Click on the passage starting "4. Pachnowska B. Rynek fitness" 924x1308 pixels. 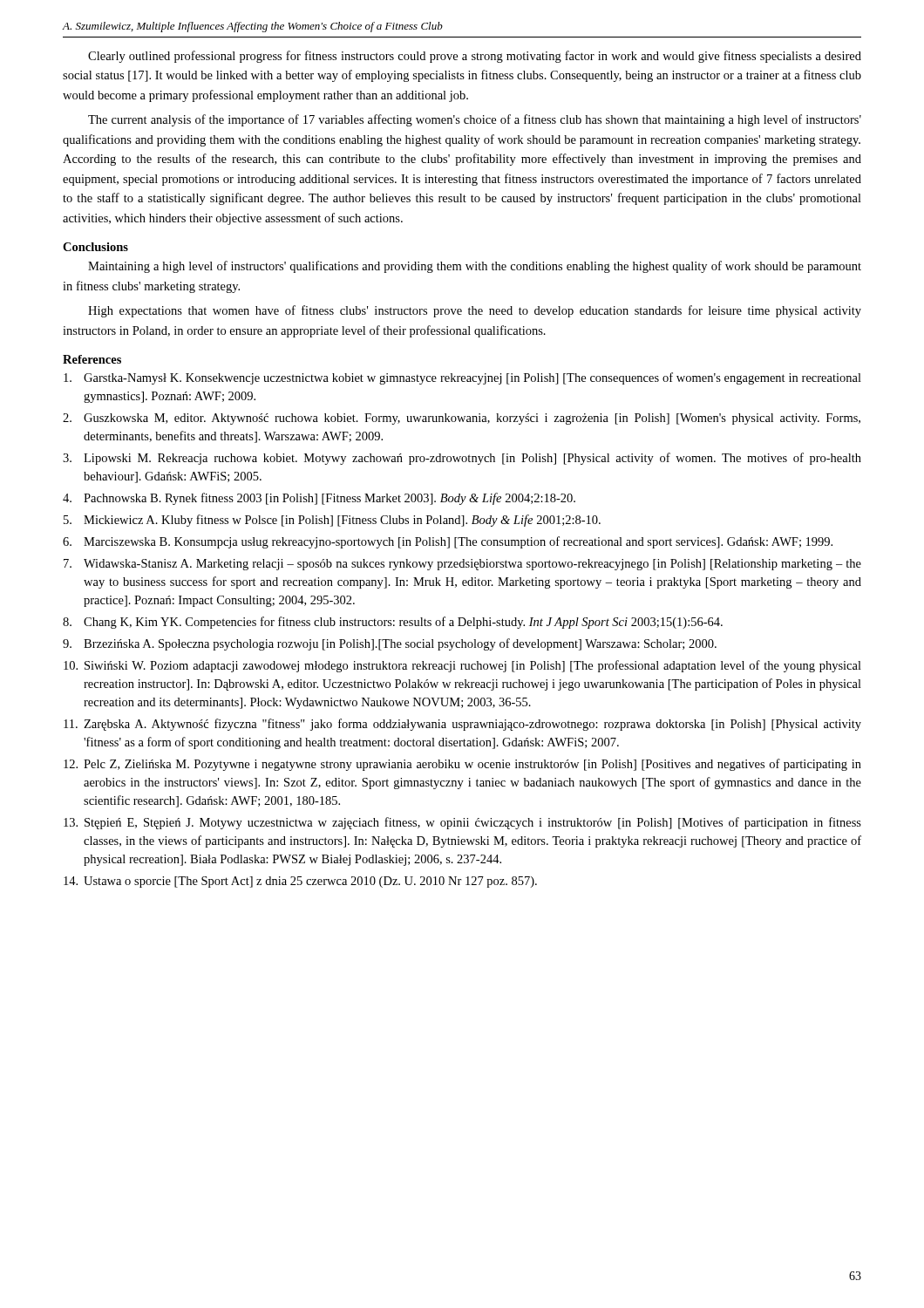[x=462, y=498]
